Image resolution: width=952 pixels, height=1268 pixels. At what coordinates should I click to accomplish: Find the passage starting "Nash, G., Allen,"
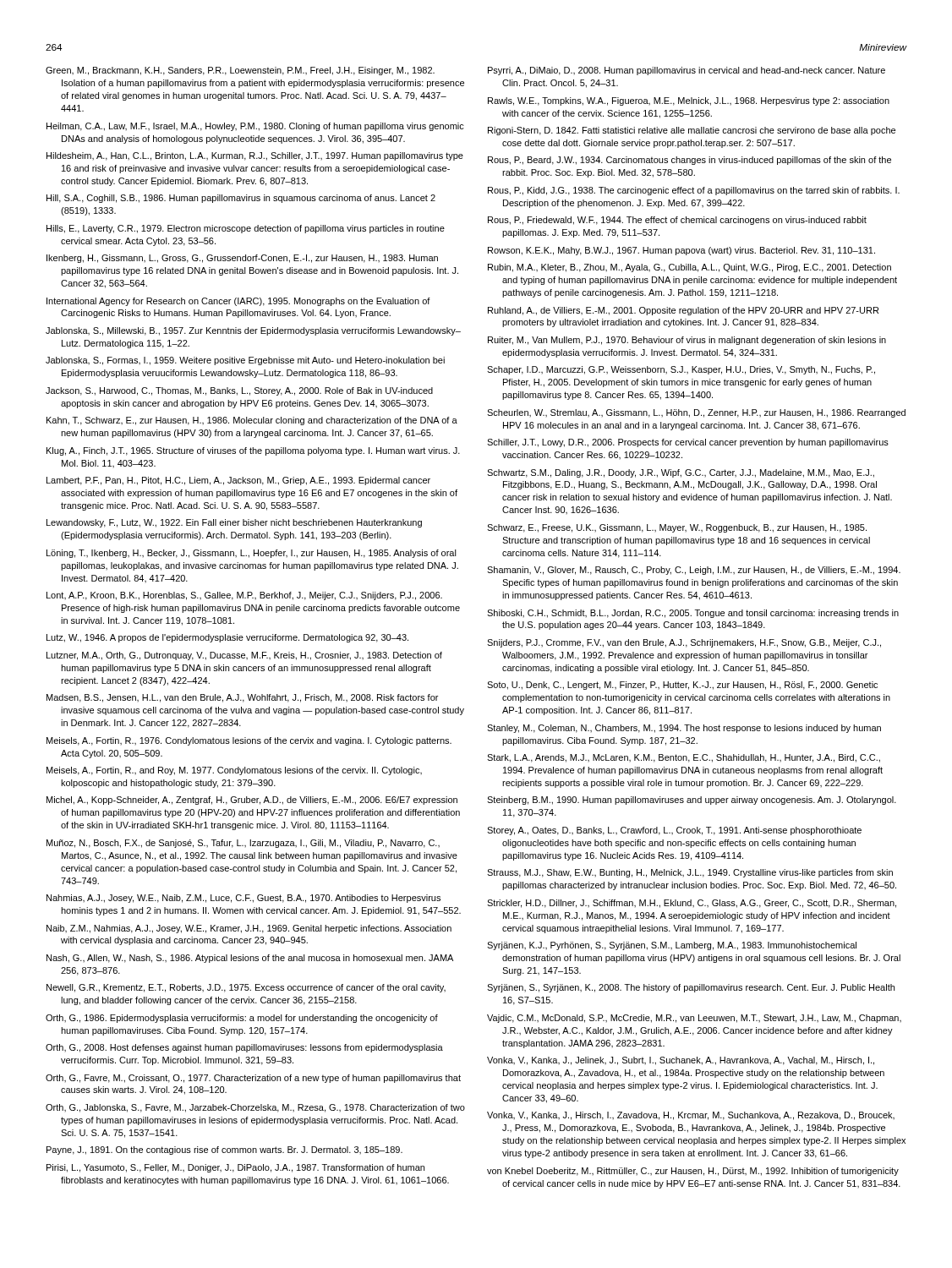pyautogui.click(x=249, y=964)
